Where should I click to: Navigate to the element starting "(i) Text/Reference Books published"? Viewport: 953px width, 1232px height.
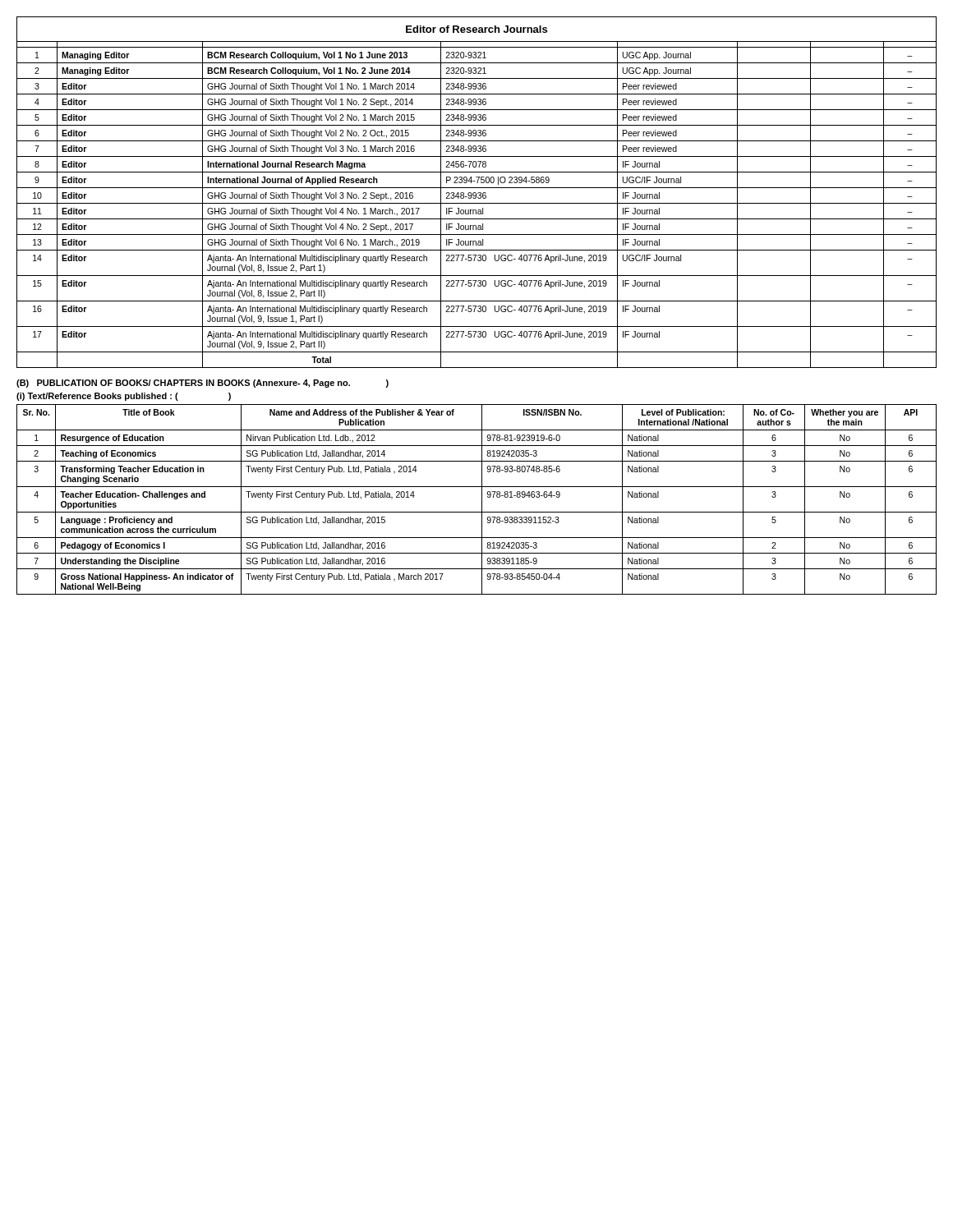coord(124,396)
